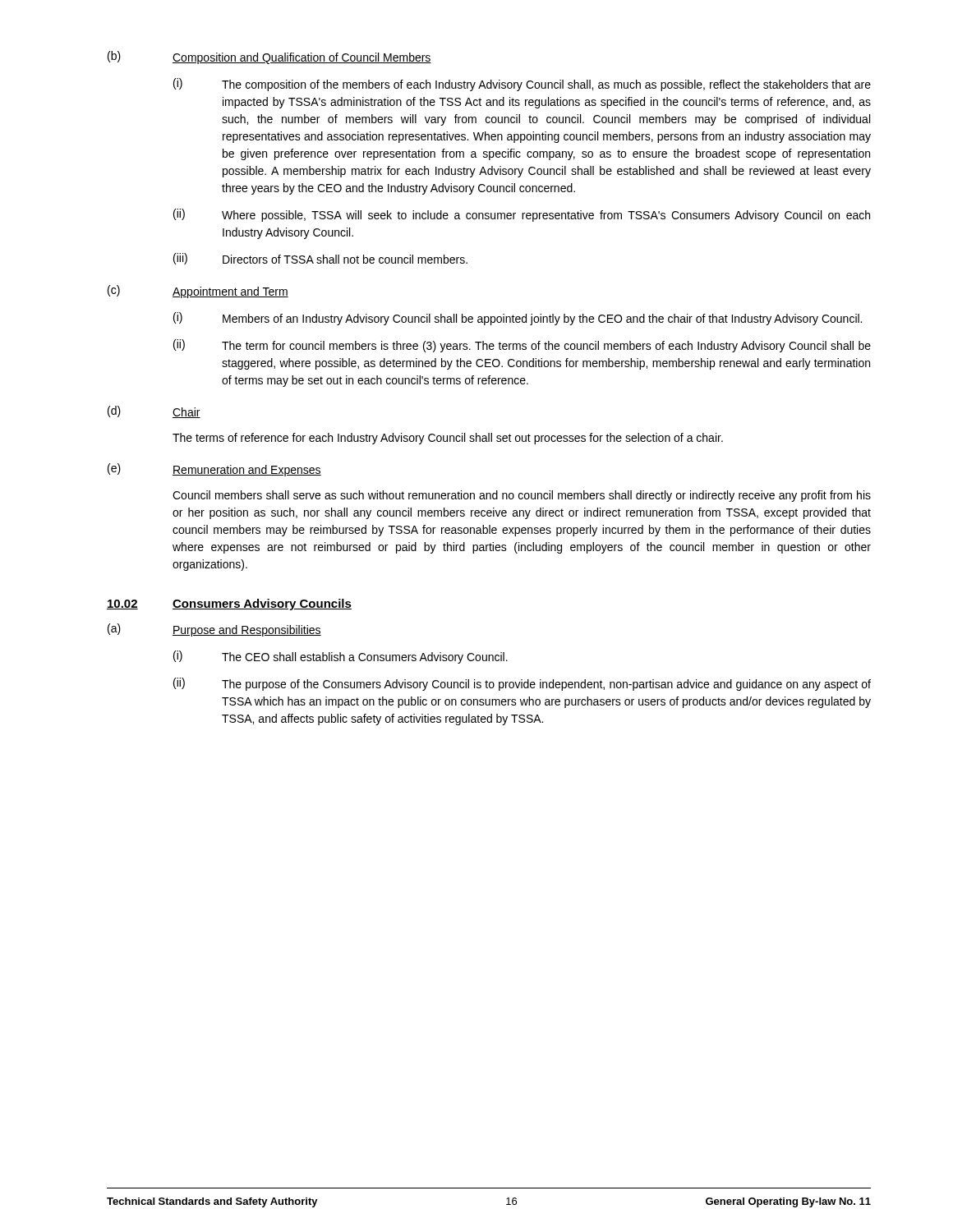This screenshot has height=1232, width=953.
Task: Click where it says "(a) Purpose and Responsibilities"
Action: 214,630
